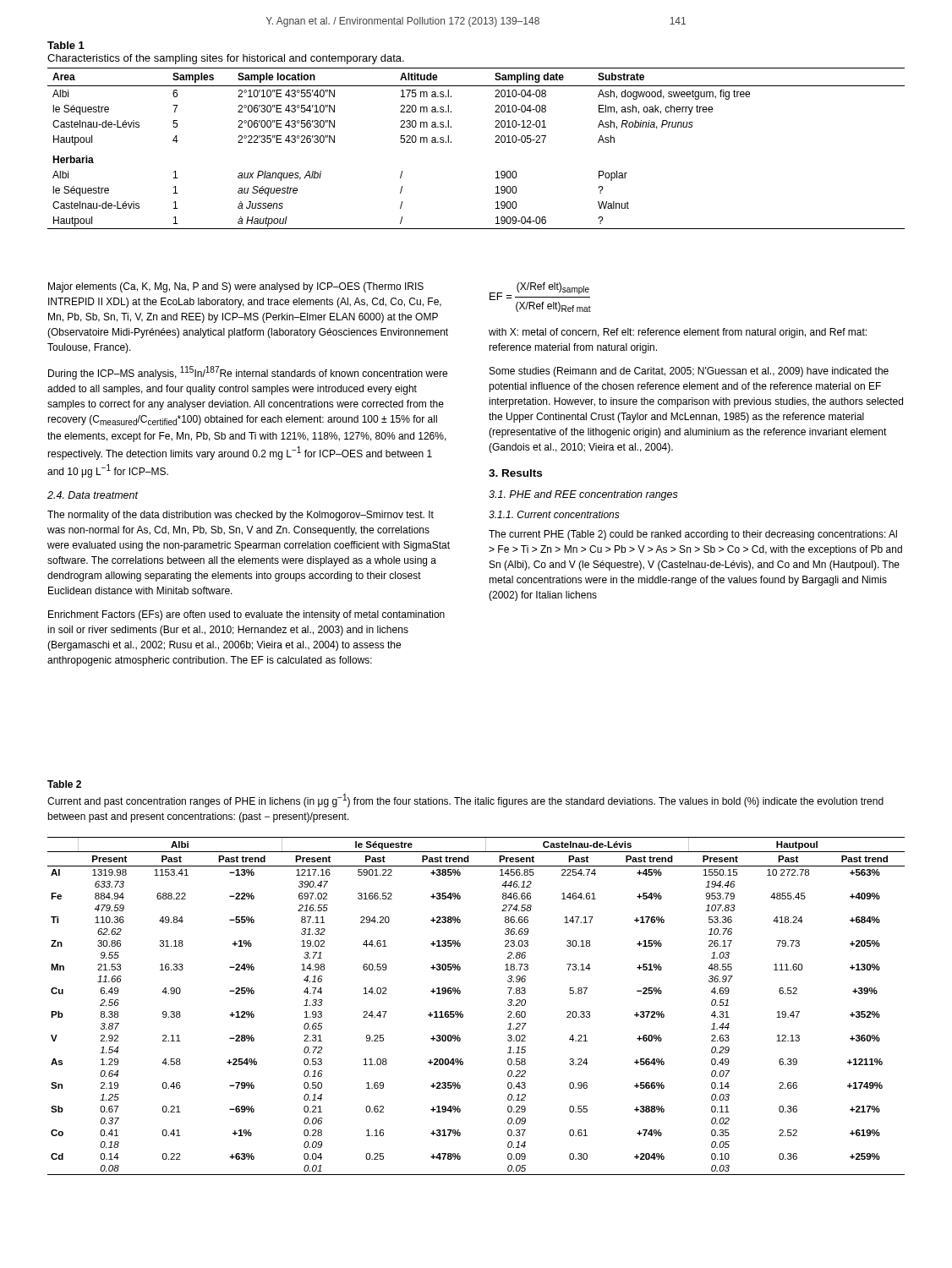The width and height of the screenshot is (952, 1268).
Task: Navigate to the region starting "Table 1 Characteristics of the"
Action: 226,52
